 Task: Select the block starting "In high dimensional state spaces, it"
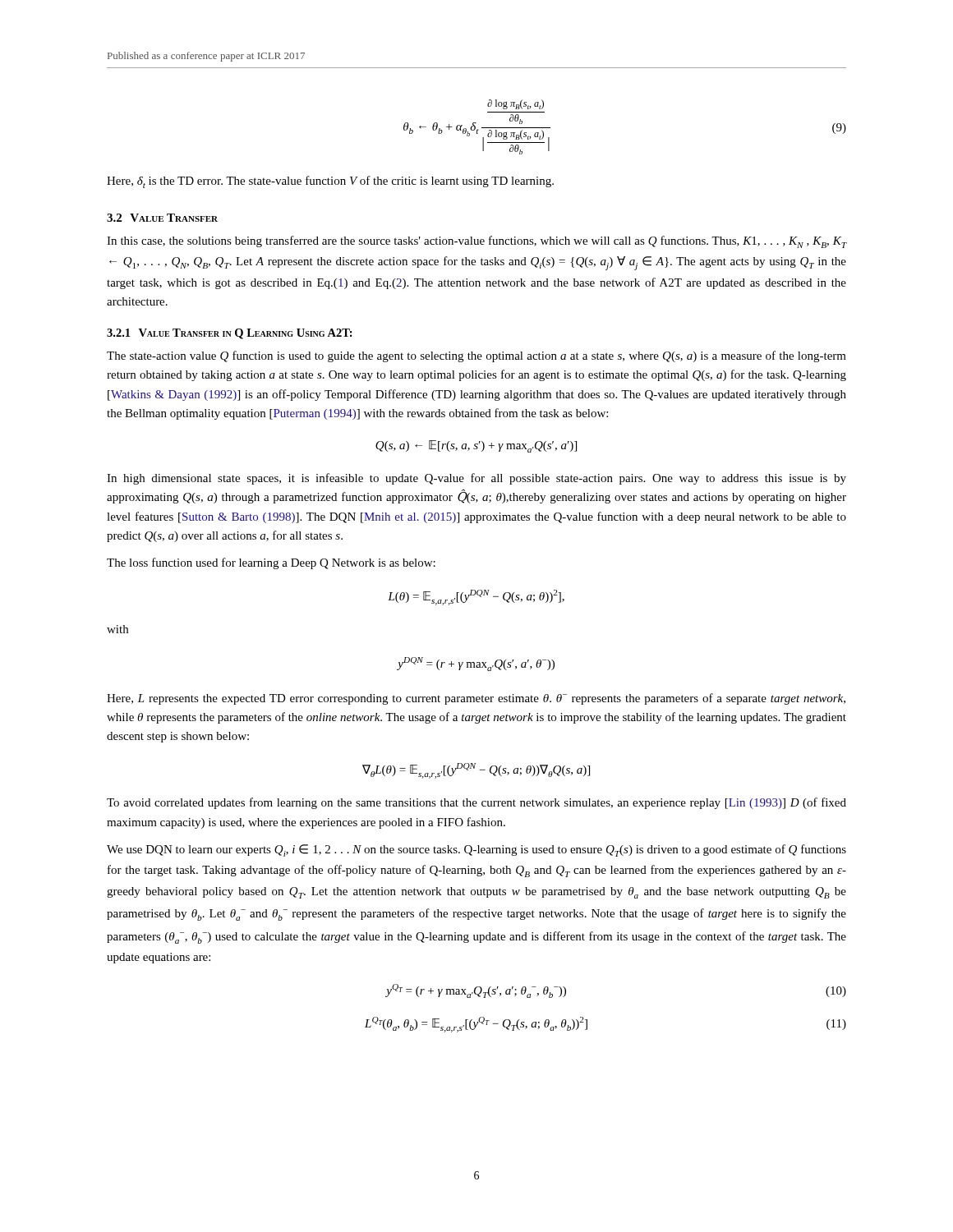point(476,507)
